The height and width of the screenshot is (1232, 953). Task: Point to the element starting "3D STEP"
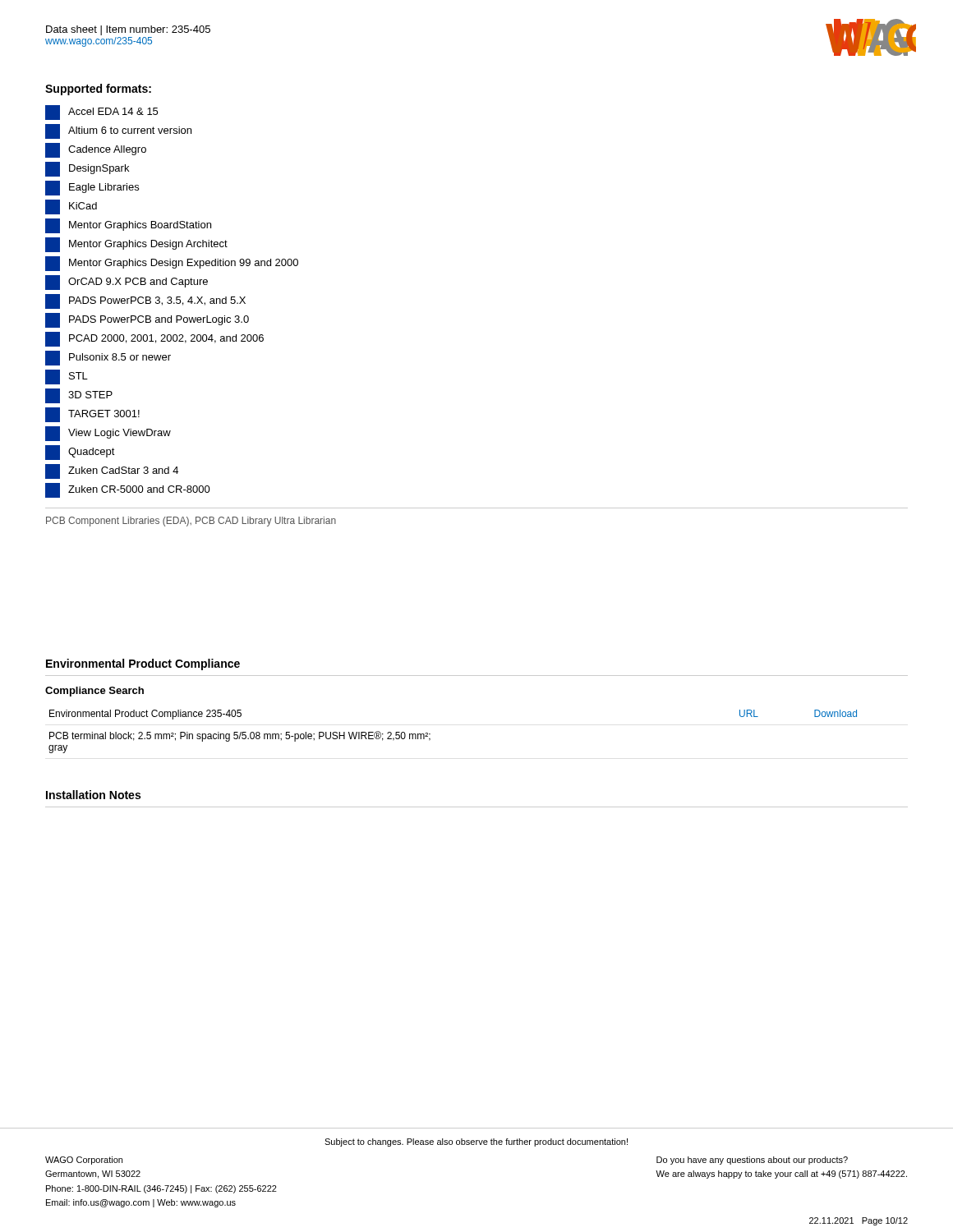pyautogui.click(x=79, y=396)
